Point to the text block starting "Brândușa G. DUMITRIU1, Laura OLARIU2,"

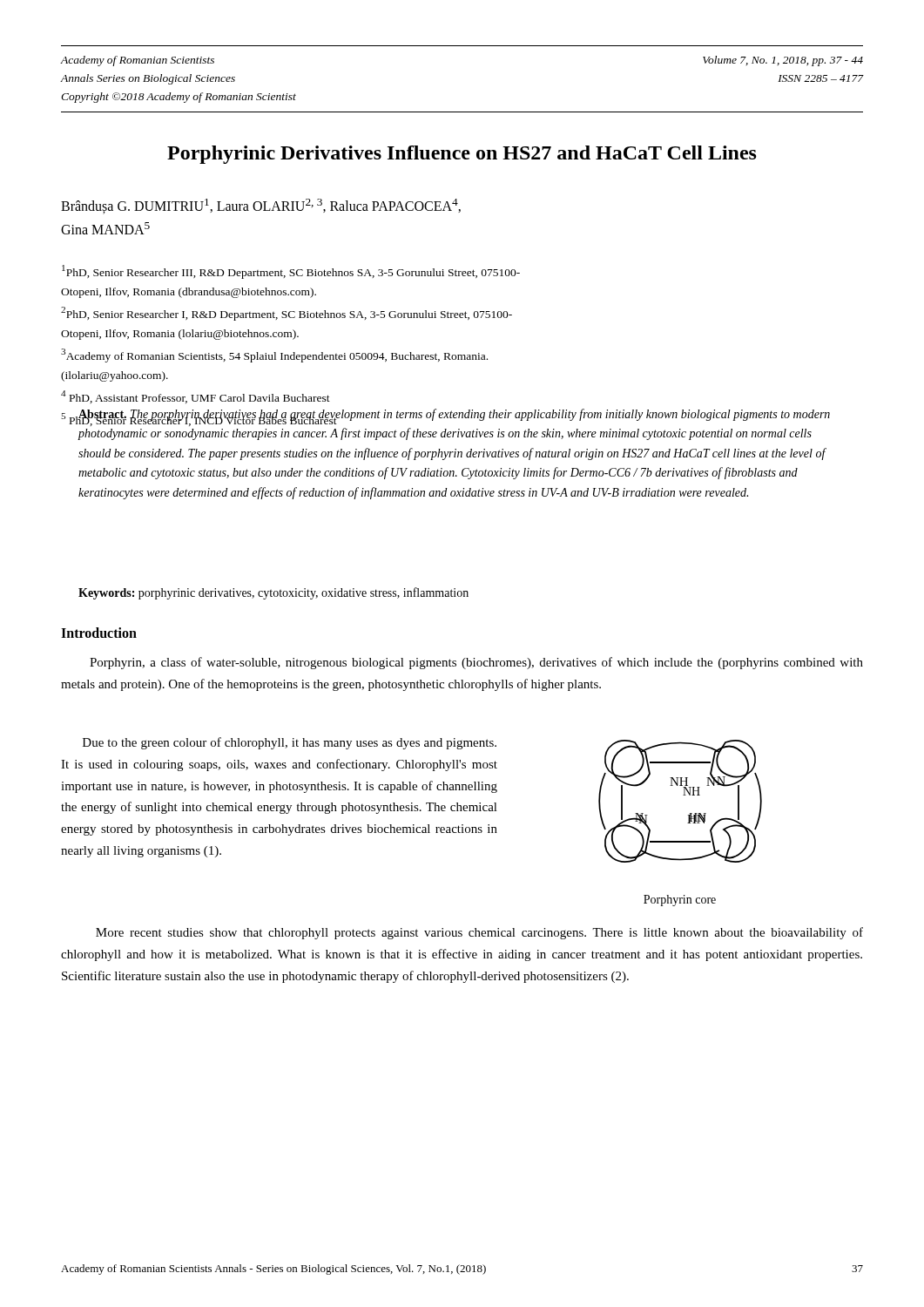coord(261,216)
